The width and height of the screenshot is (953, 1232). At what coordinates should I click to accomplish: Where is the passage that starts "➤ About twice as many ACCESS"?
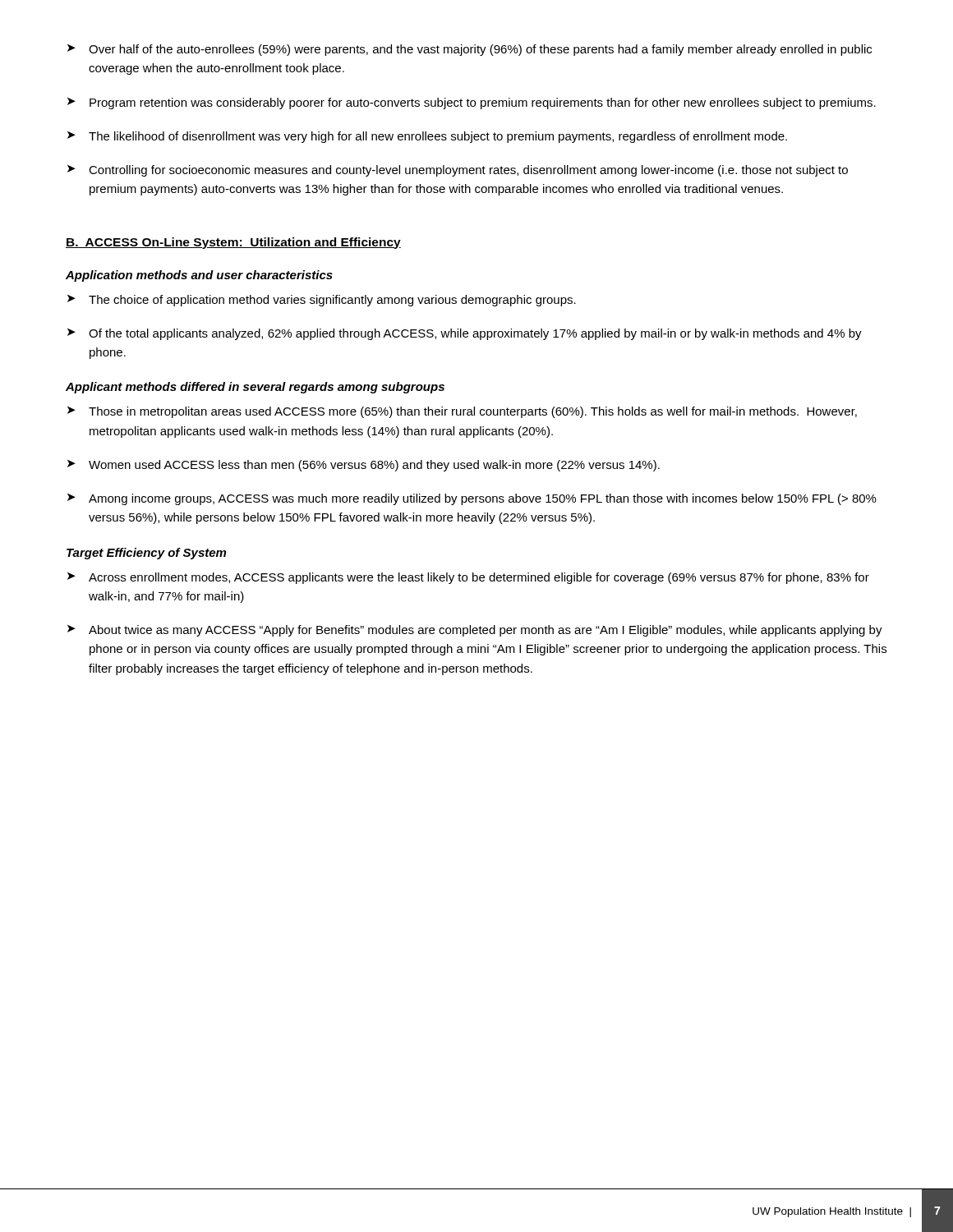(x=476, y=649)
